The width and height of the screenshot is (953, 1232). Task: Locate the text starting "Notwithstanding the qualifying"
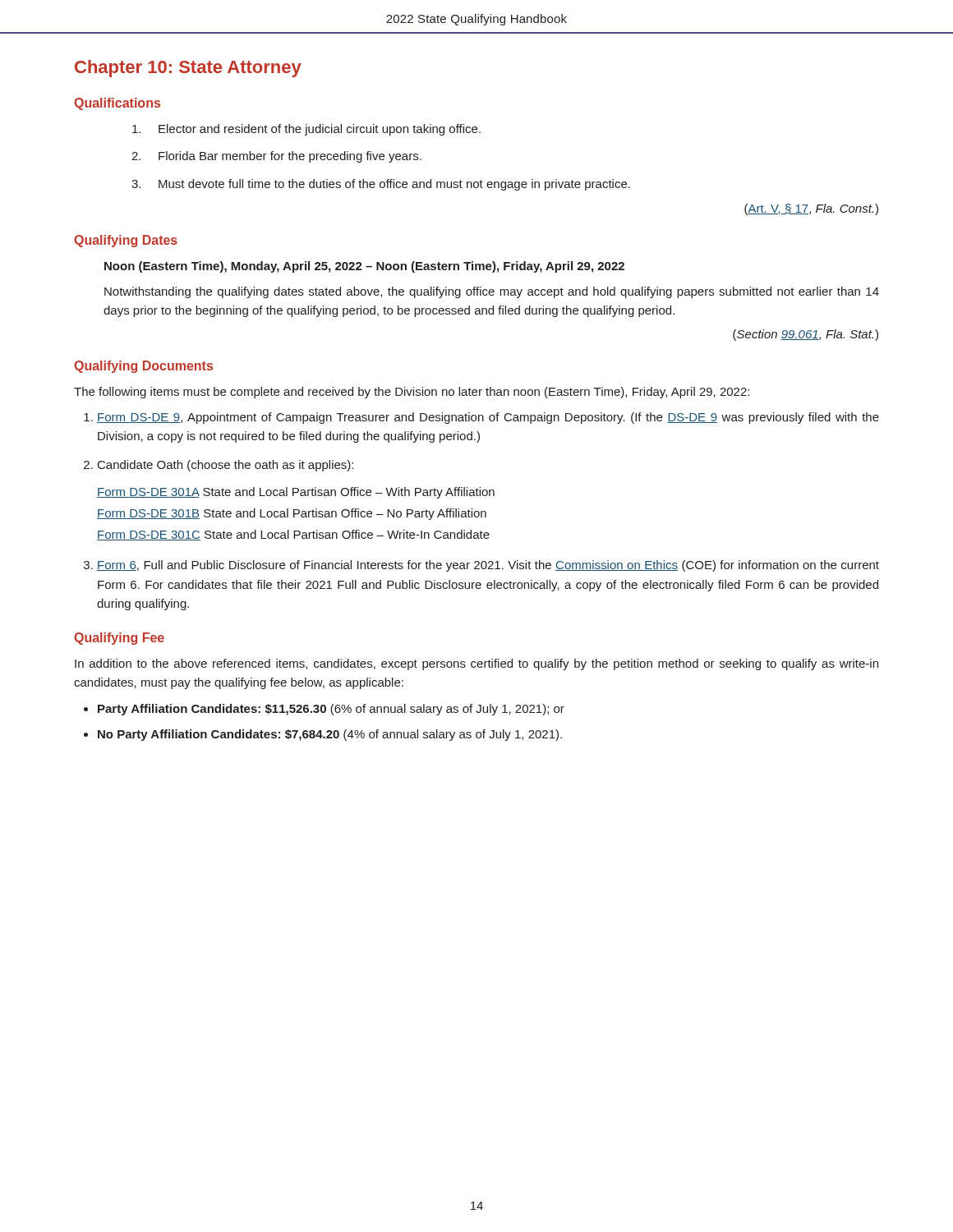(491, 301)
